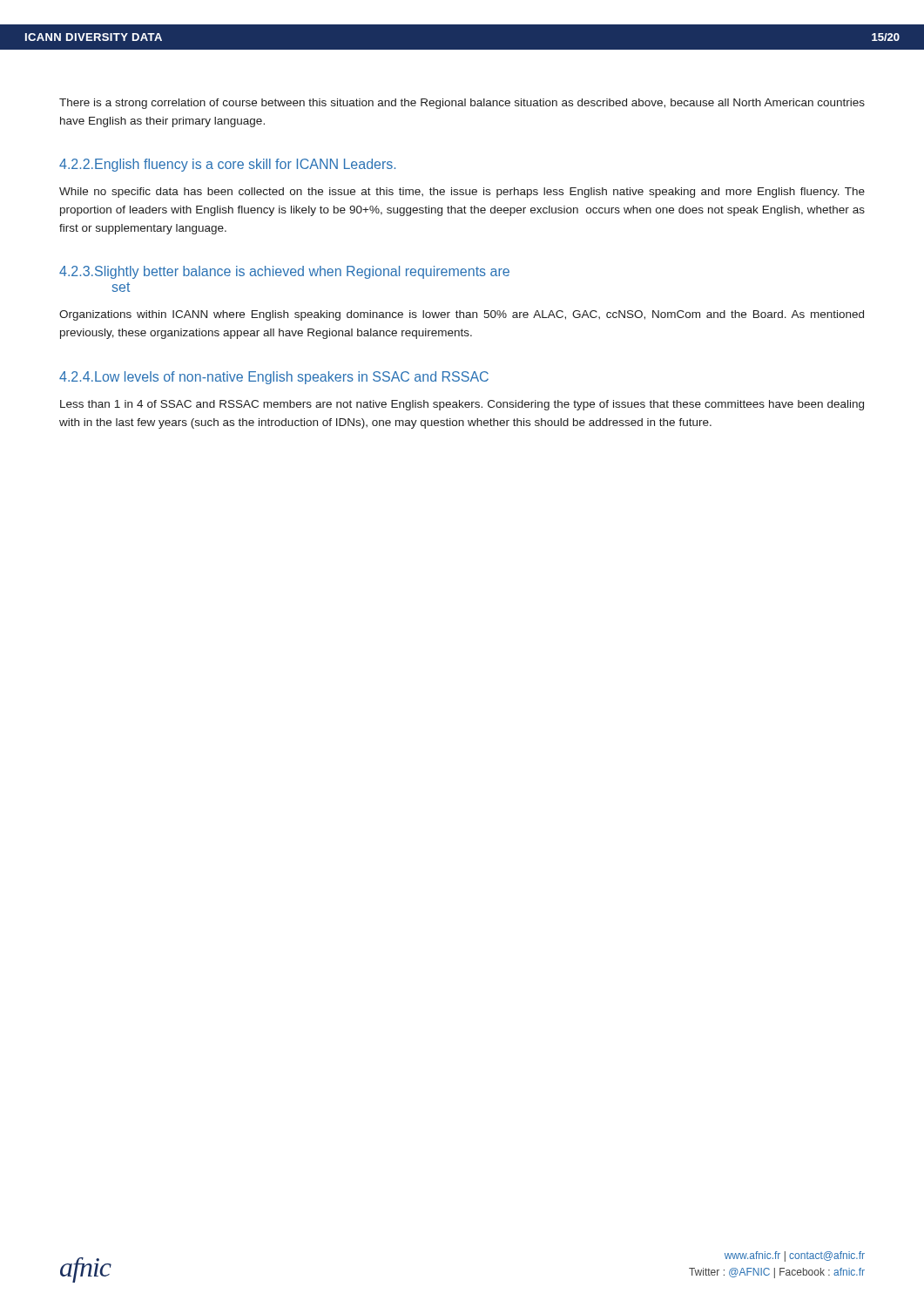Click on the text starting "4.2.3.Slightly better balance is achieved"
Image resolution: width=924 pixels, height=1307 pixels.
(x=462, y=279)
